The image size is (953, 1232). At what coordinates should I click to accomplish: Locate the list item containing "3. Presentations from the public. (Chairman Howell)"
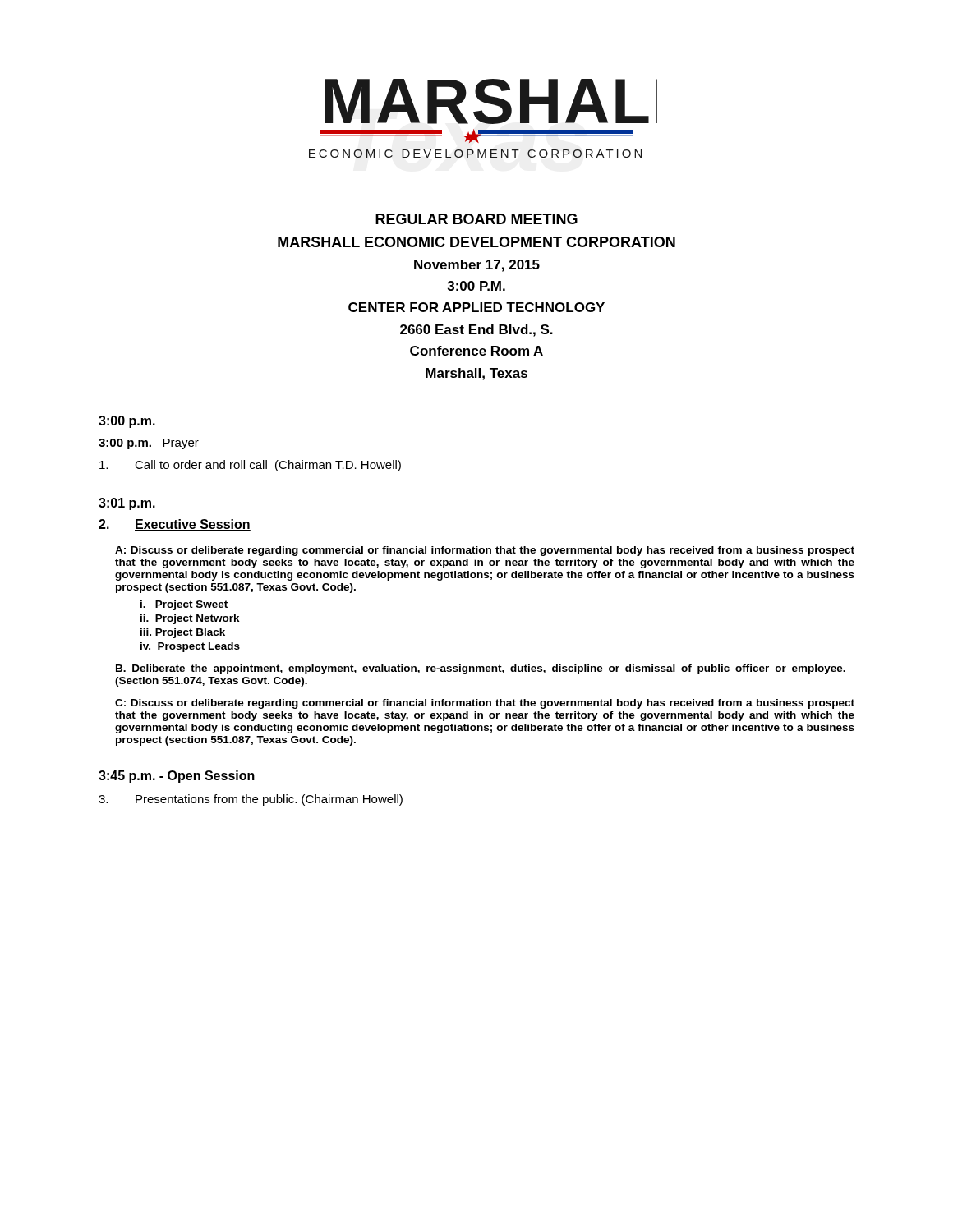[251, 800]
